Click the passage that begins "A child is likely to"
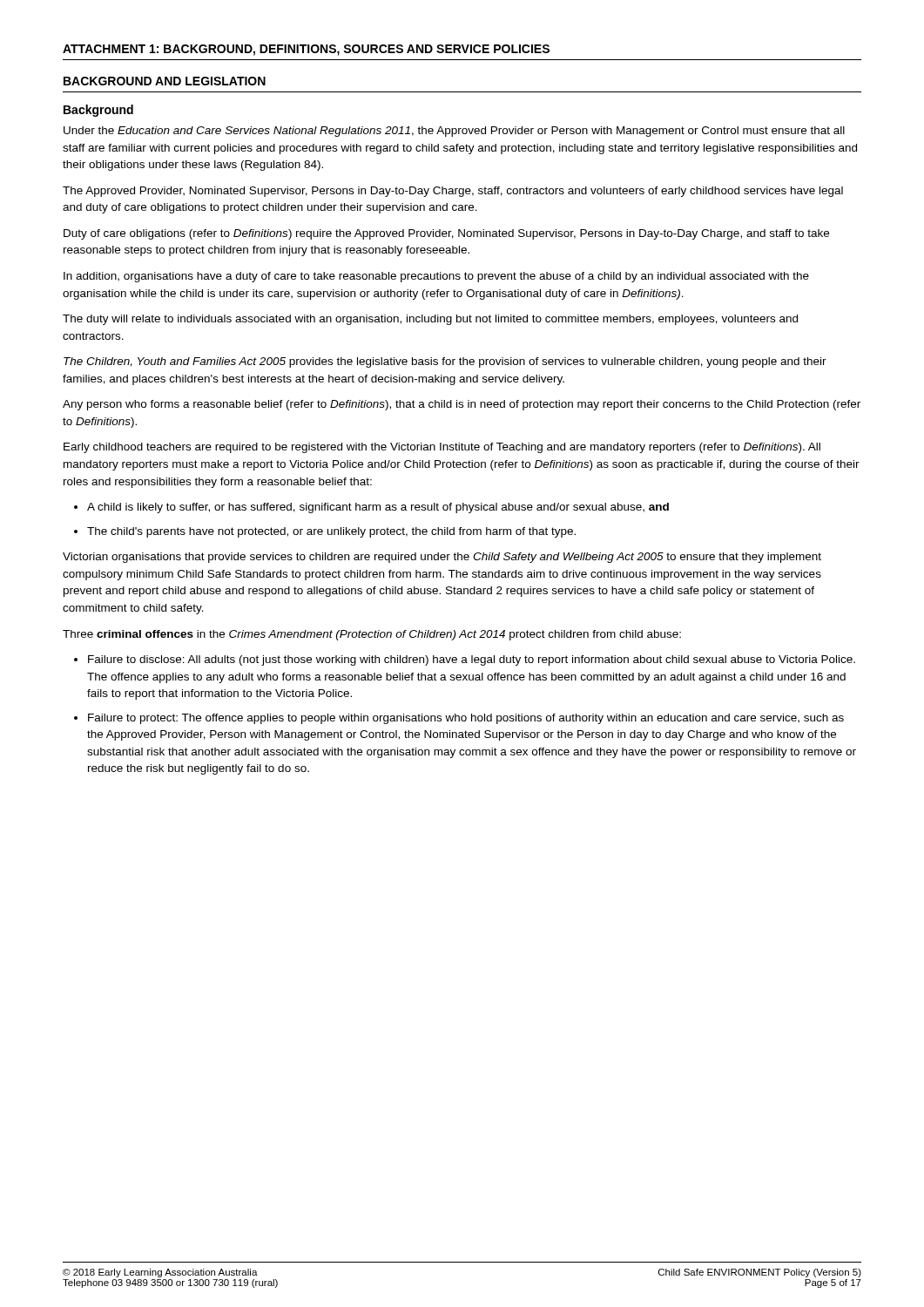The height and width of the screenshot is (1307, 924). pos(378,507)
